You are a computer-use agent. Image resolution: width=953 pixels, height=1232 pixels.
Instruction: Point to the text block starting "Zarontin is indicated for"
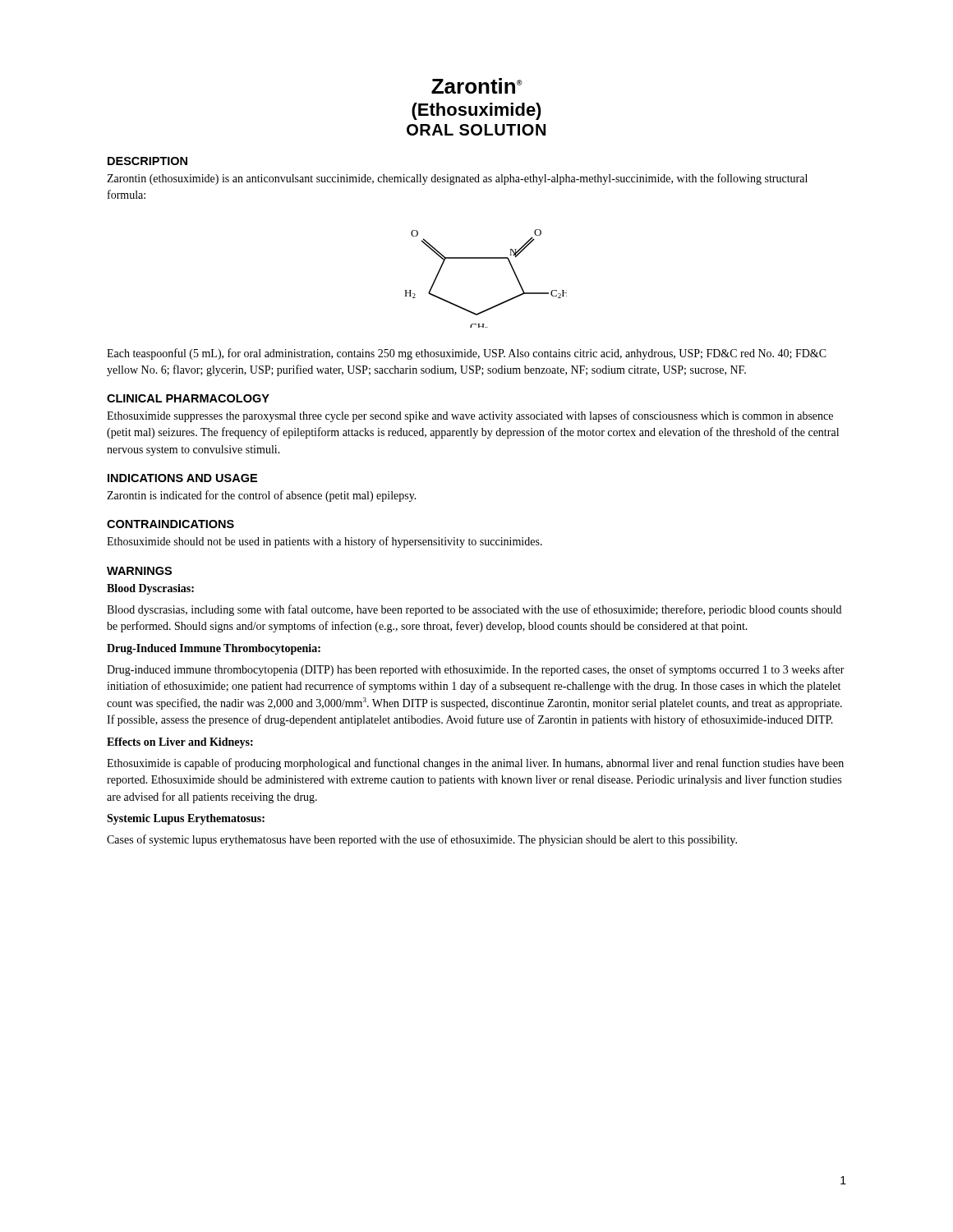tap(262, 496)
